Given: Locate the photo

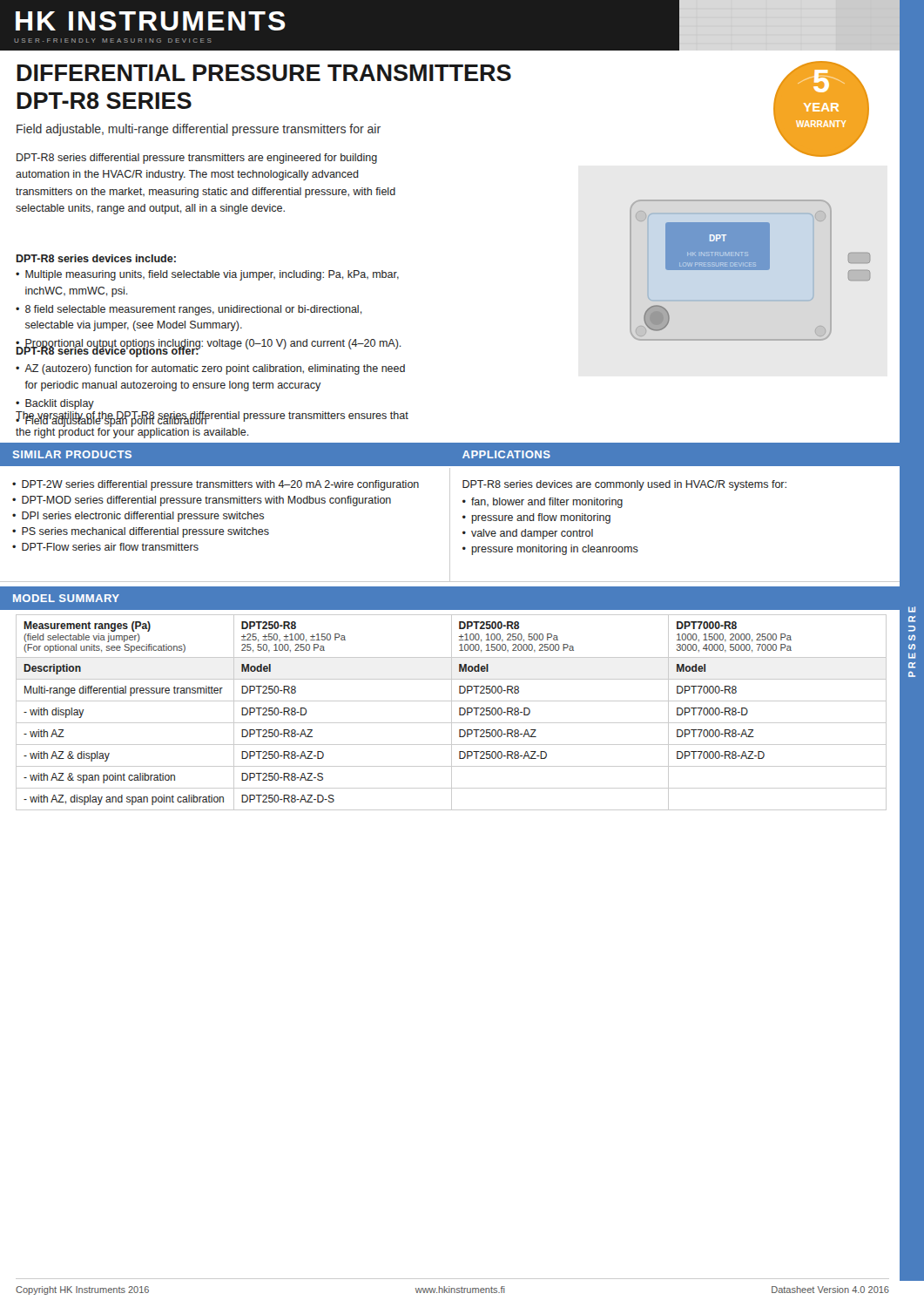Looking at the screenshot, I should pyautogui.click(x=733, y=271).
